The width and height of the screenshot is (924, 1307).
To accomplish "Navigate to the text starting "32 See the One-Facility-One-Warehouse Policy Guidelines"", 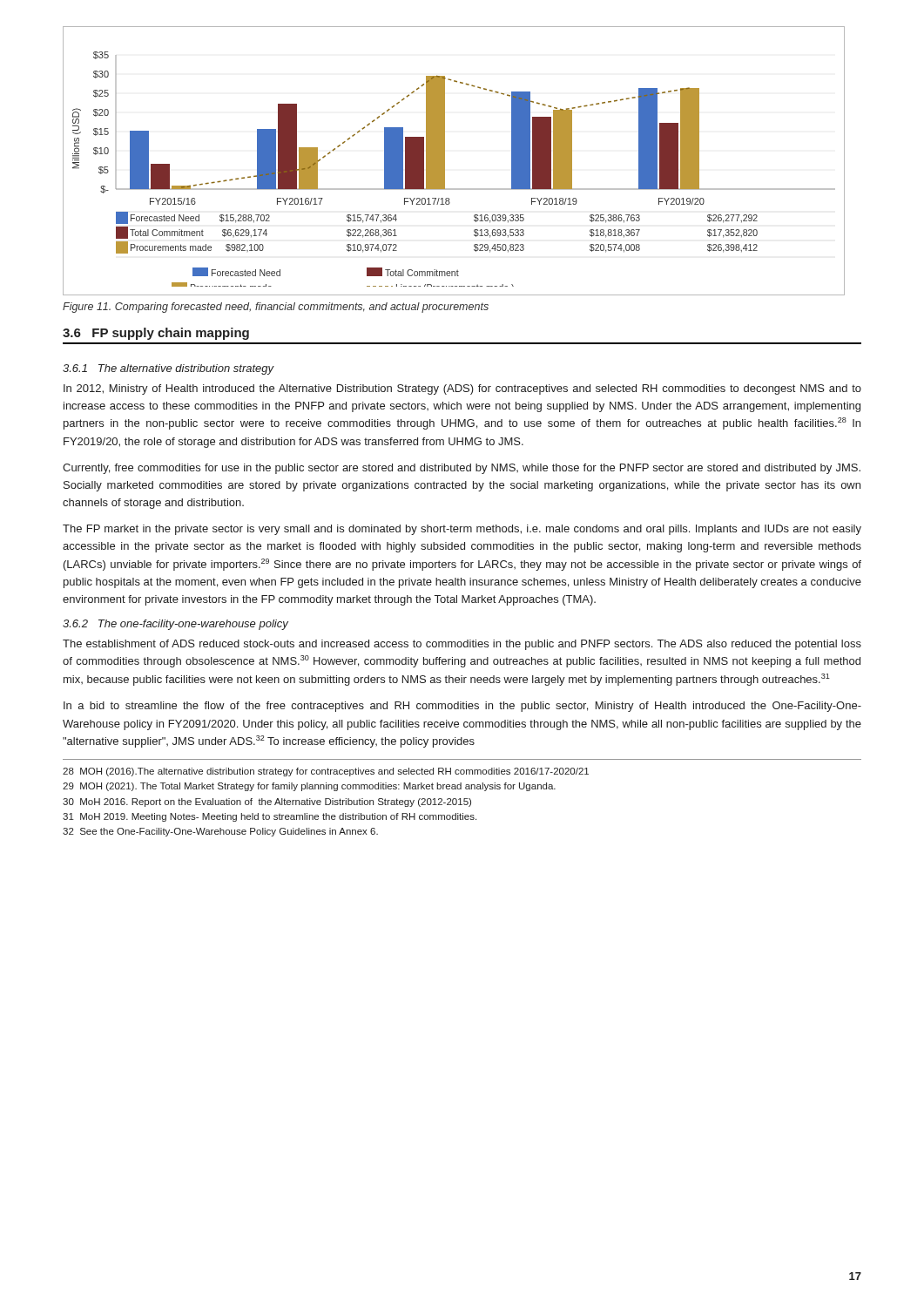I will pos(221,831).
